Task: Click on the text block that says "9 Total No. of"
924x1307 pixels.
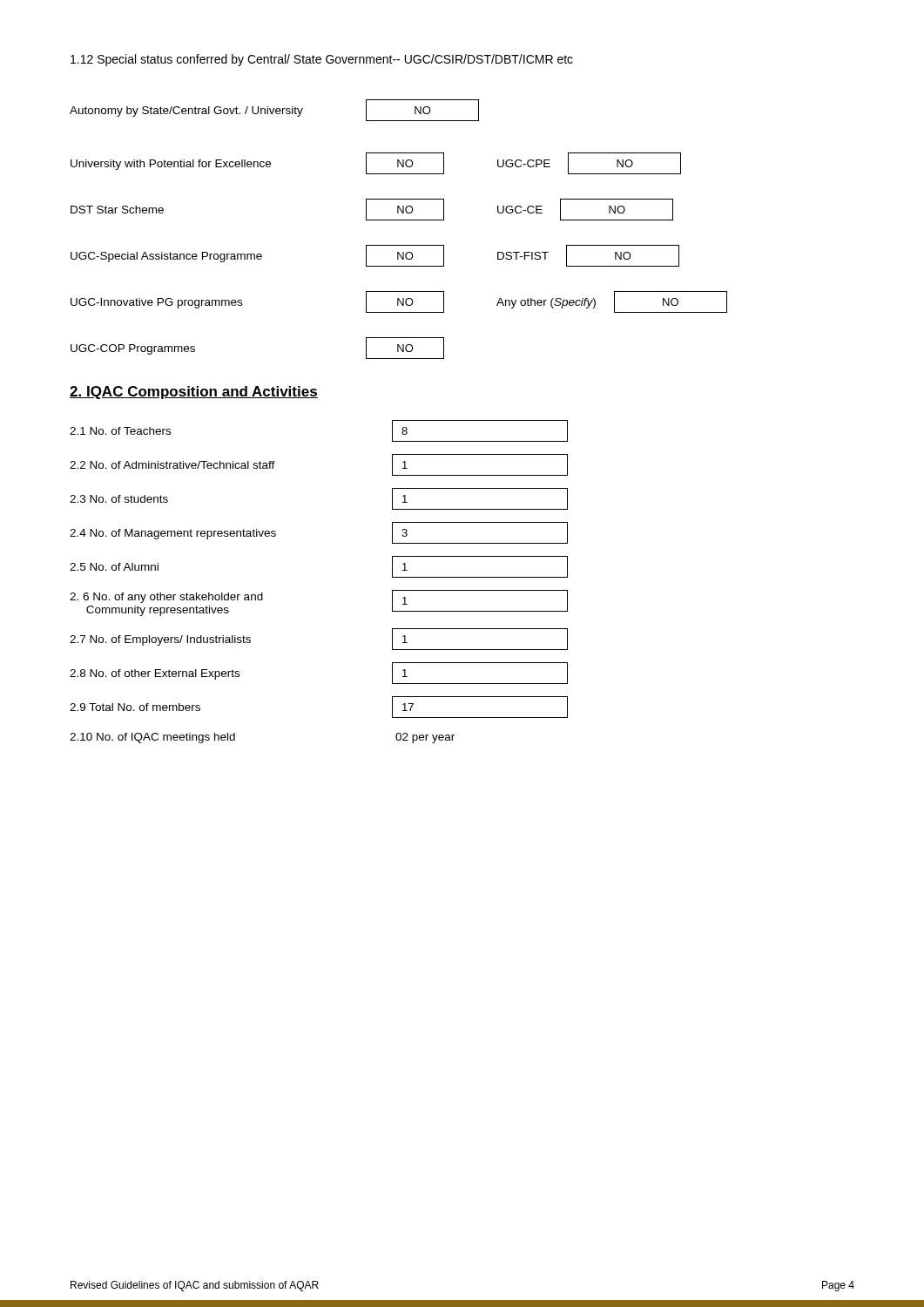Action: click(x=134, y=710)
